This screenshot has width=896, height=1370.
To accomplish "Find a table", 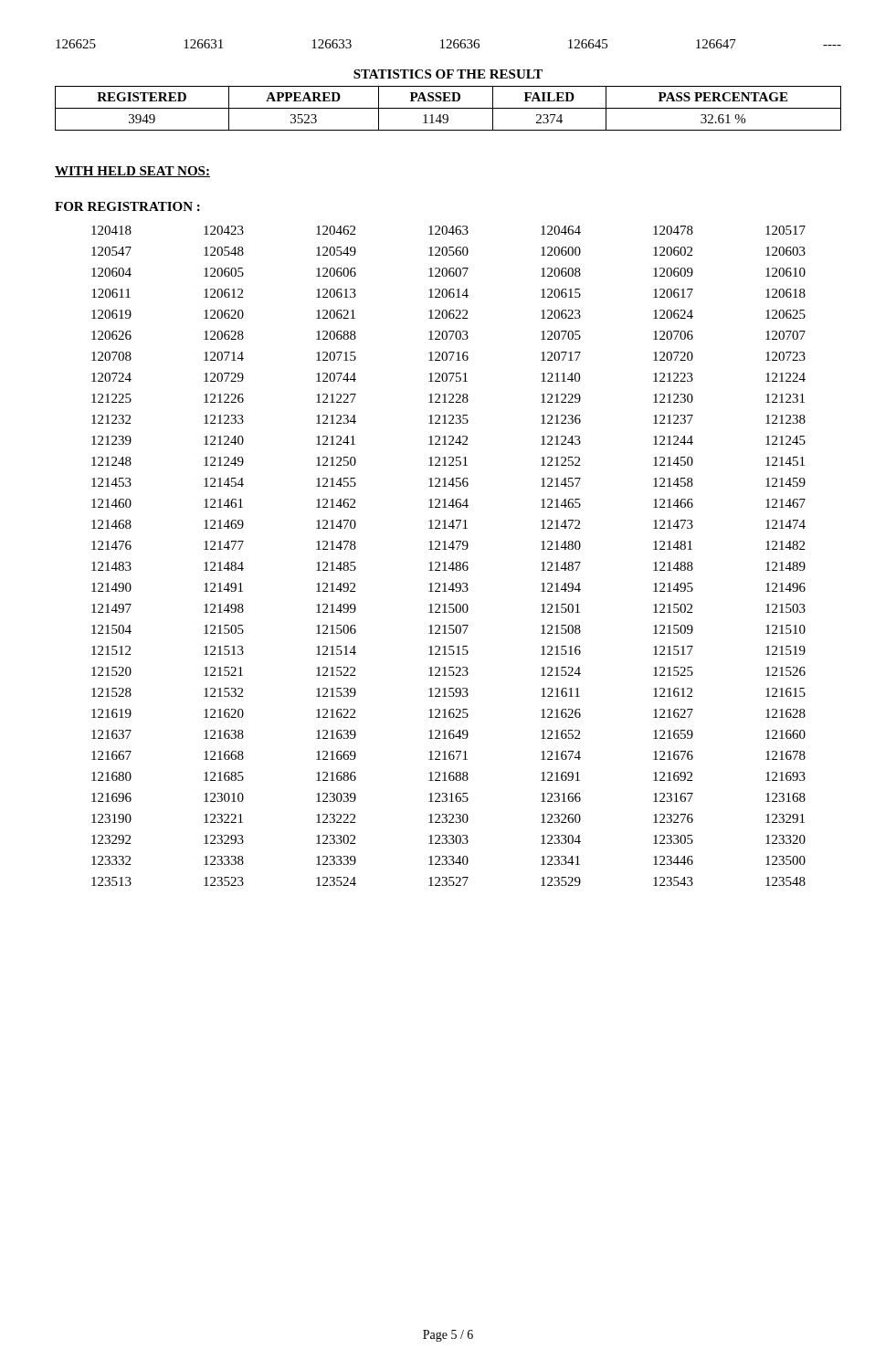I will pyautogui.click(x=448, y=99).
